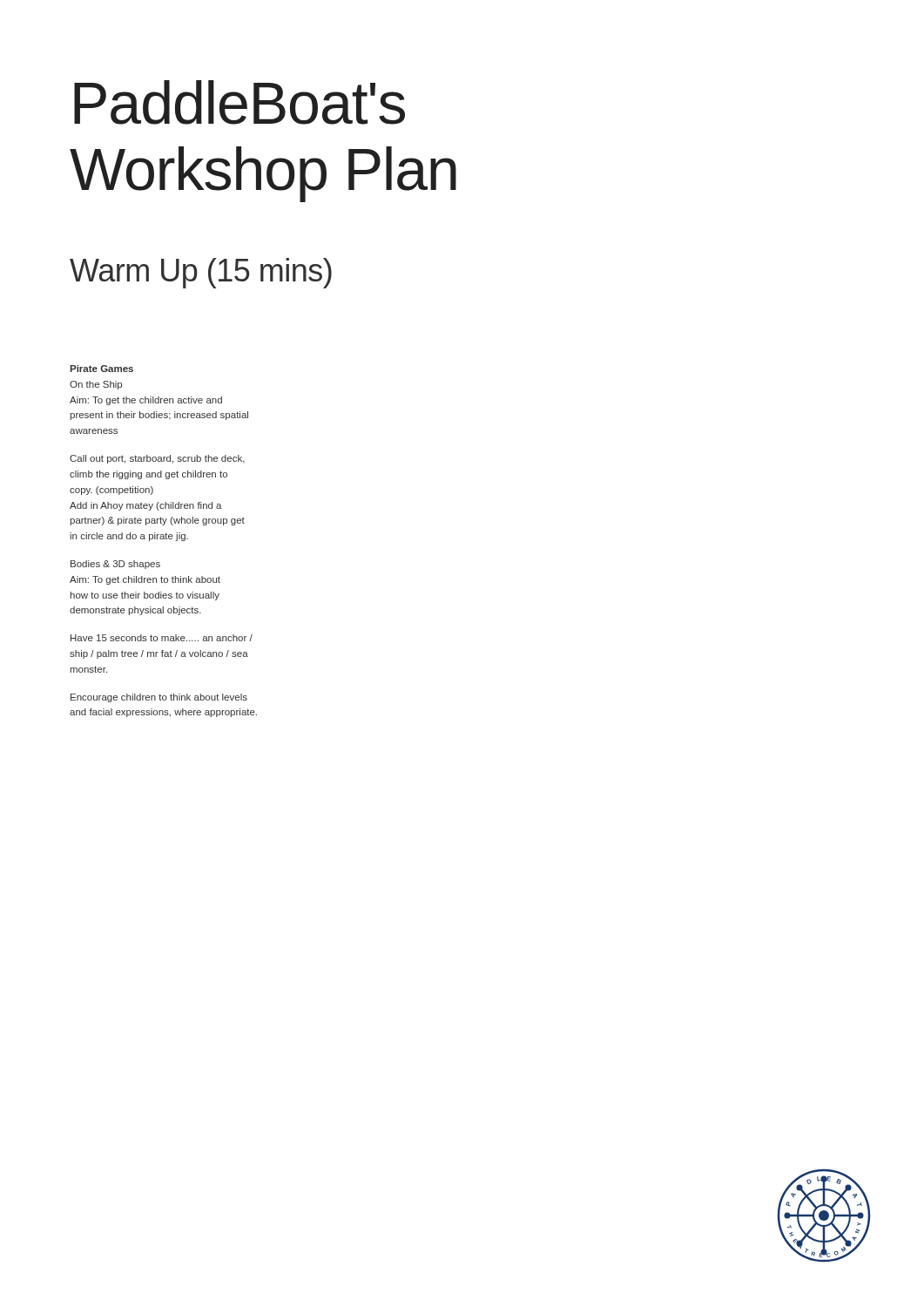Select the element starting "Warm Up (15 mins)"

click(287, 271)
